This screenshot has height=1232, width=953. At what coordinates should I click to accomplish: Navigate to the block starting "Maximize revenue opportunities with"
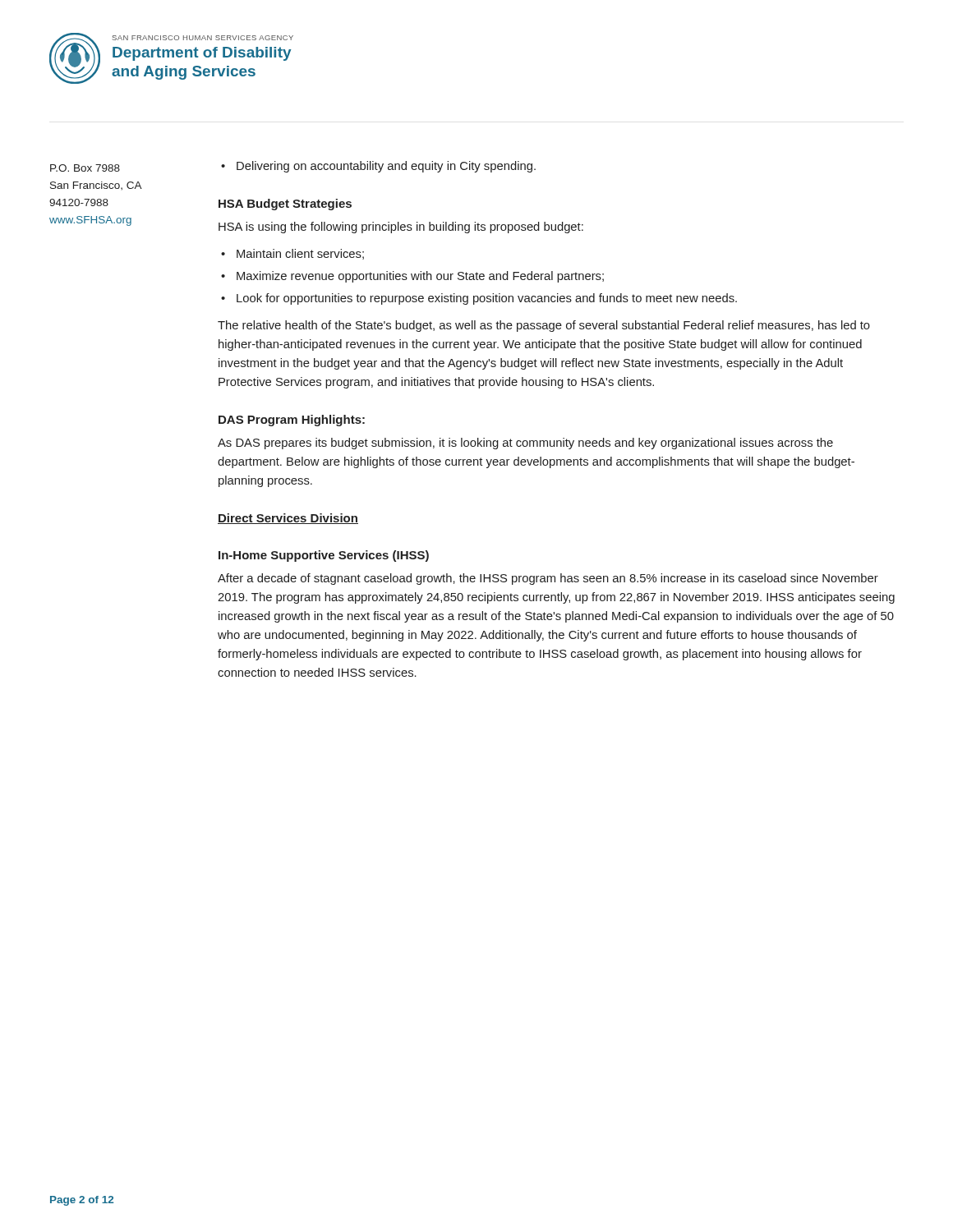[x=420, y=276]
